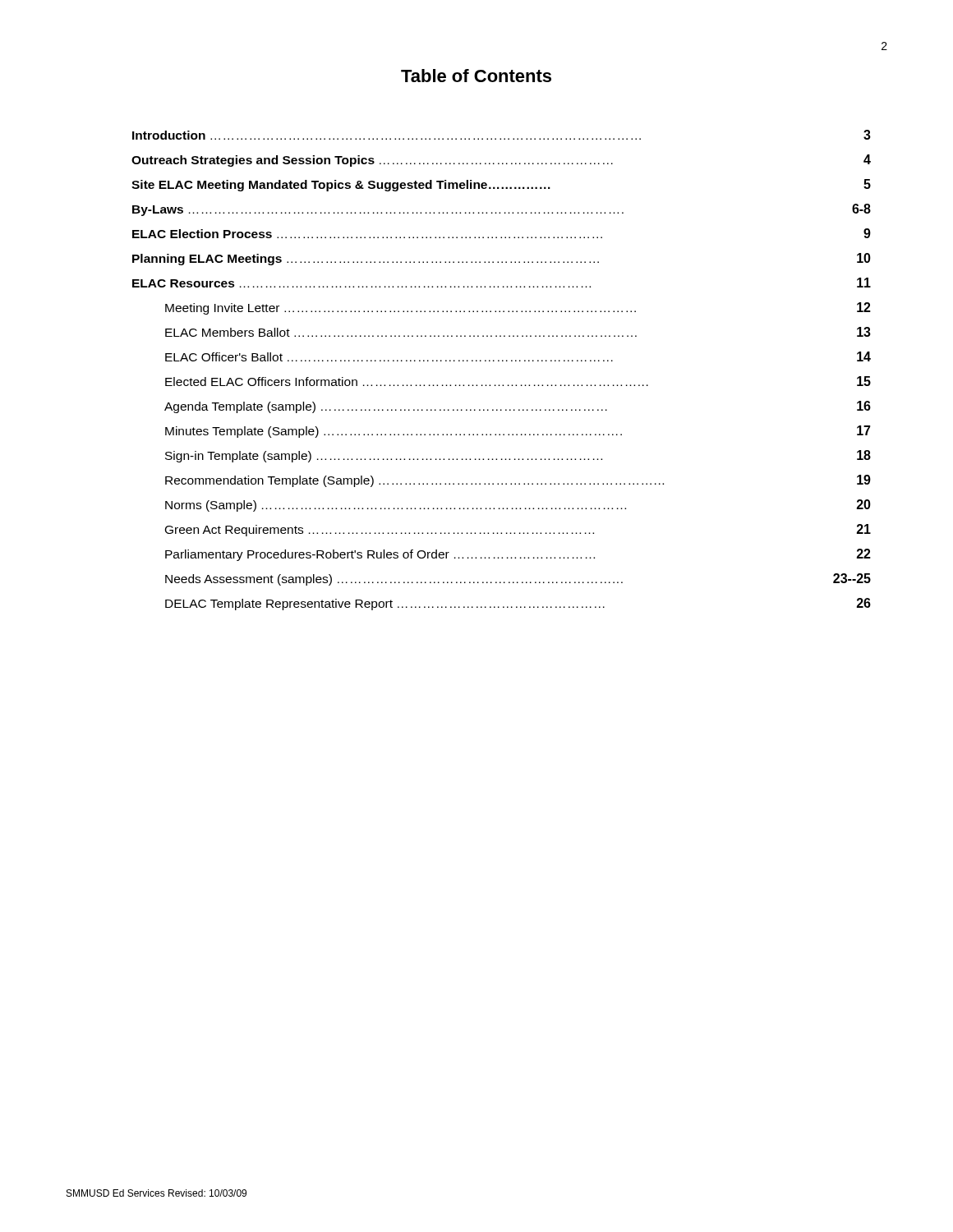
Task: Find the list item containing "By-Laws ………………………………………………………………………………………. 6-8"
Action: click(501, 209)
